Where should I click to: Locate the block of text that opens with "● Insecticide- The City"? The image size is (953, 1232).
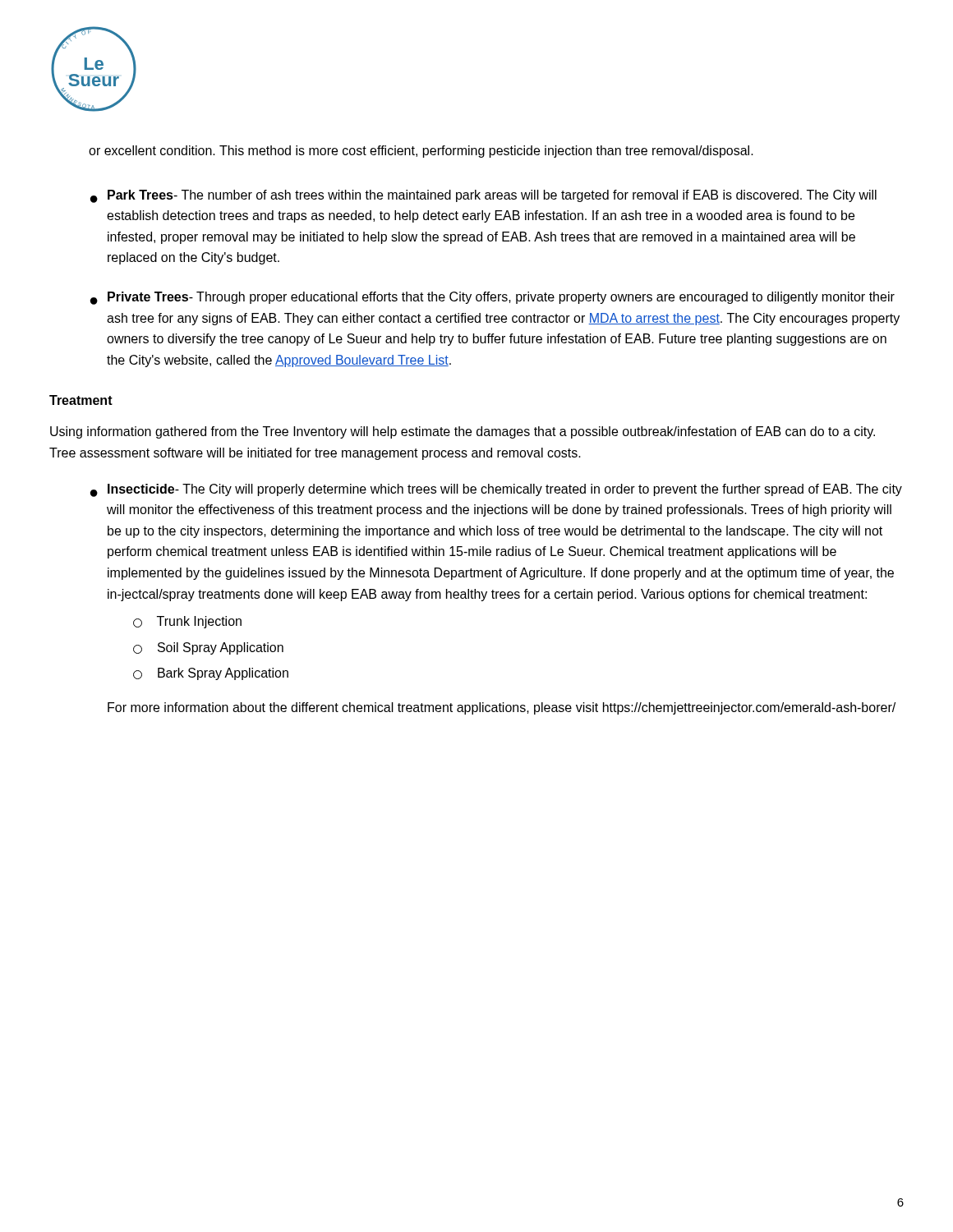496,605
